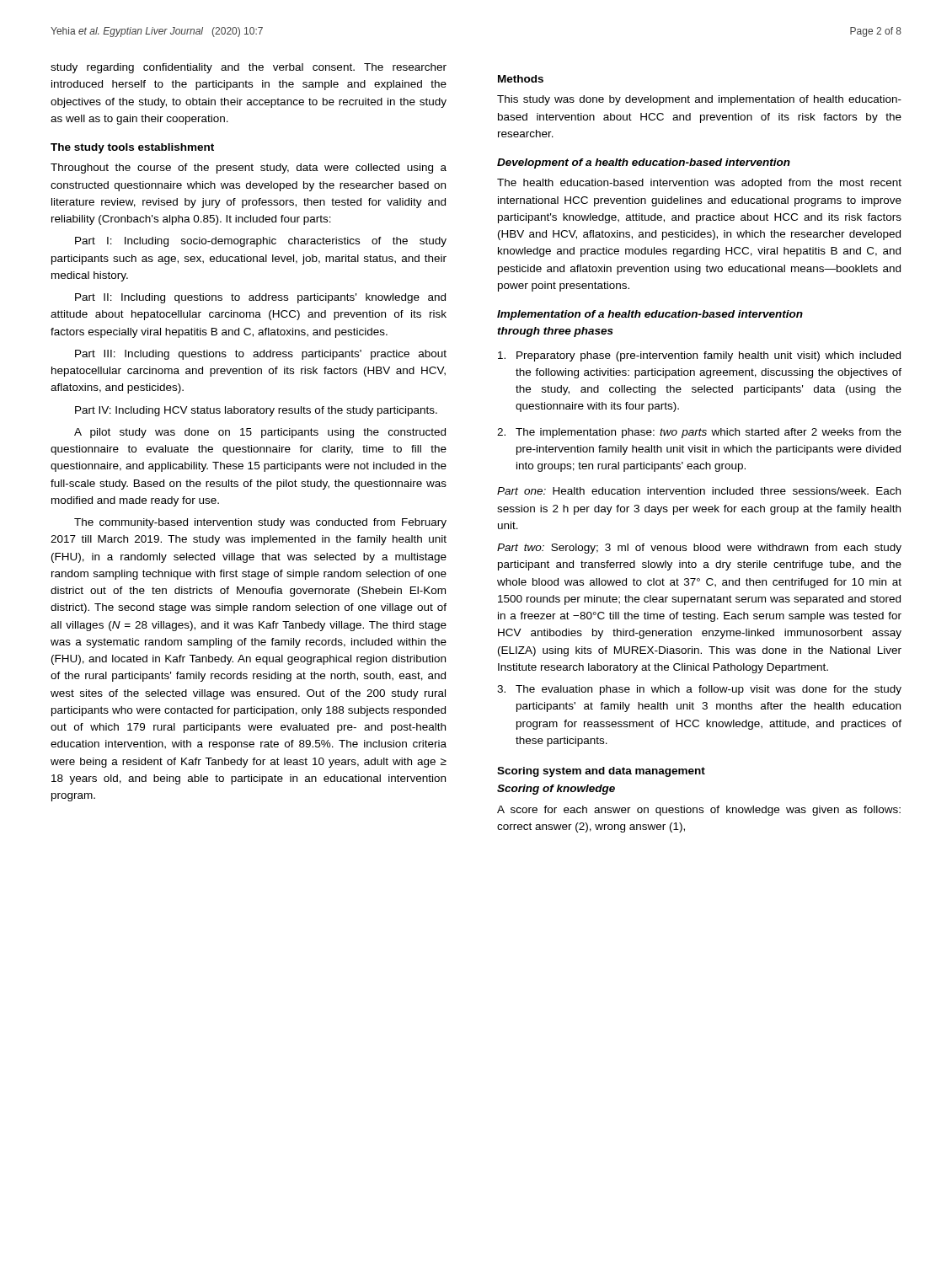Locate the region starting "Part one: Health education intervention"

tap(699, 508)
